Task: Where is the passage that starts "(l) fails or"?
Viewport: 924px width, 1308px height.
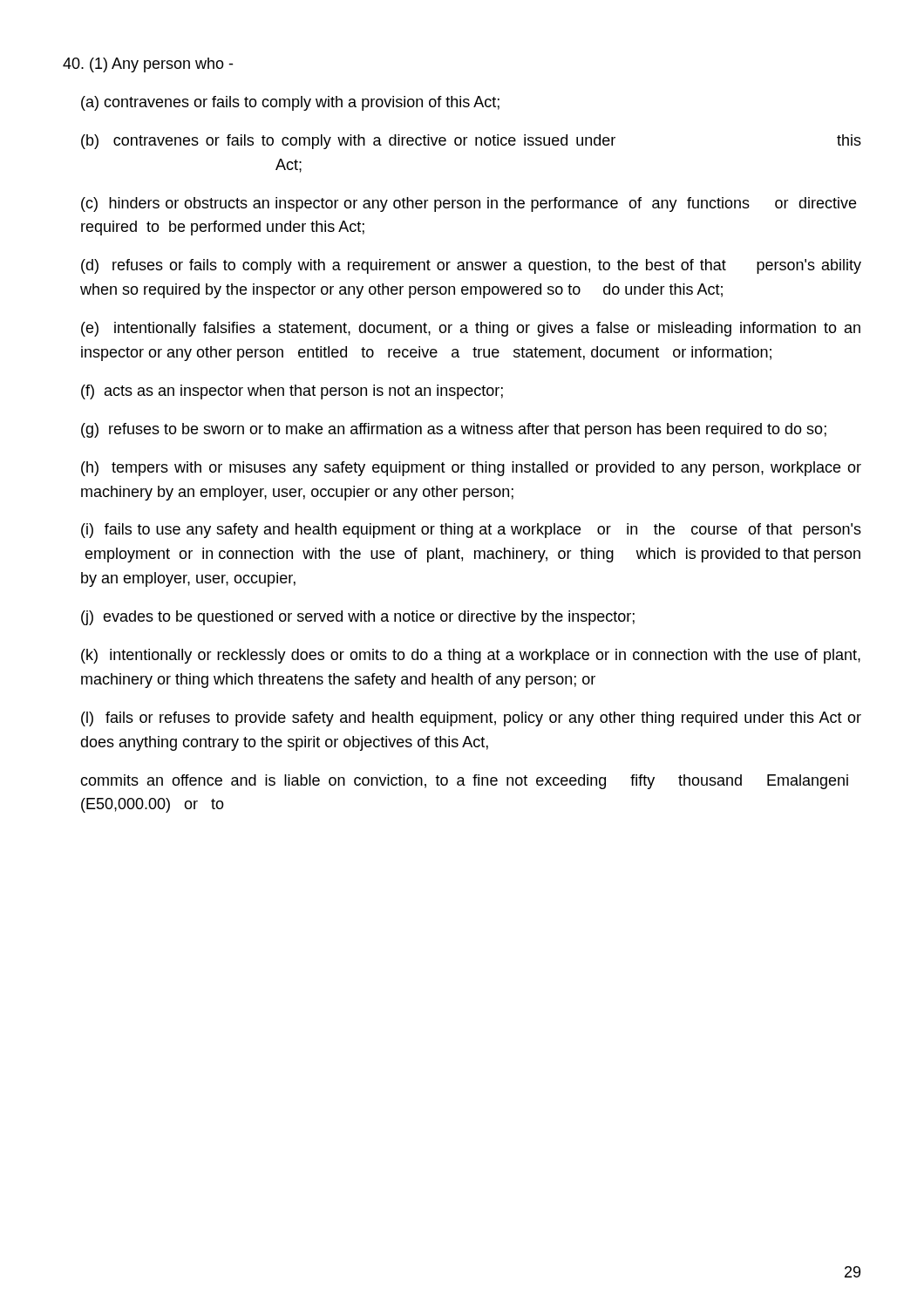Action: click(x=471, y=730)
